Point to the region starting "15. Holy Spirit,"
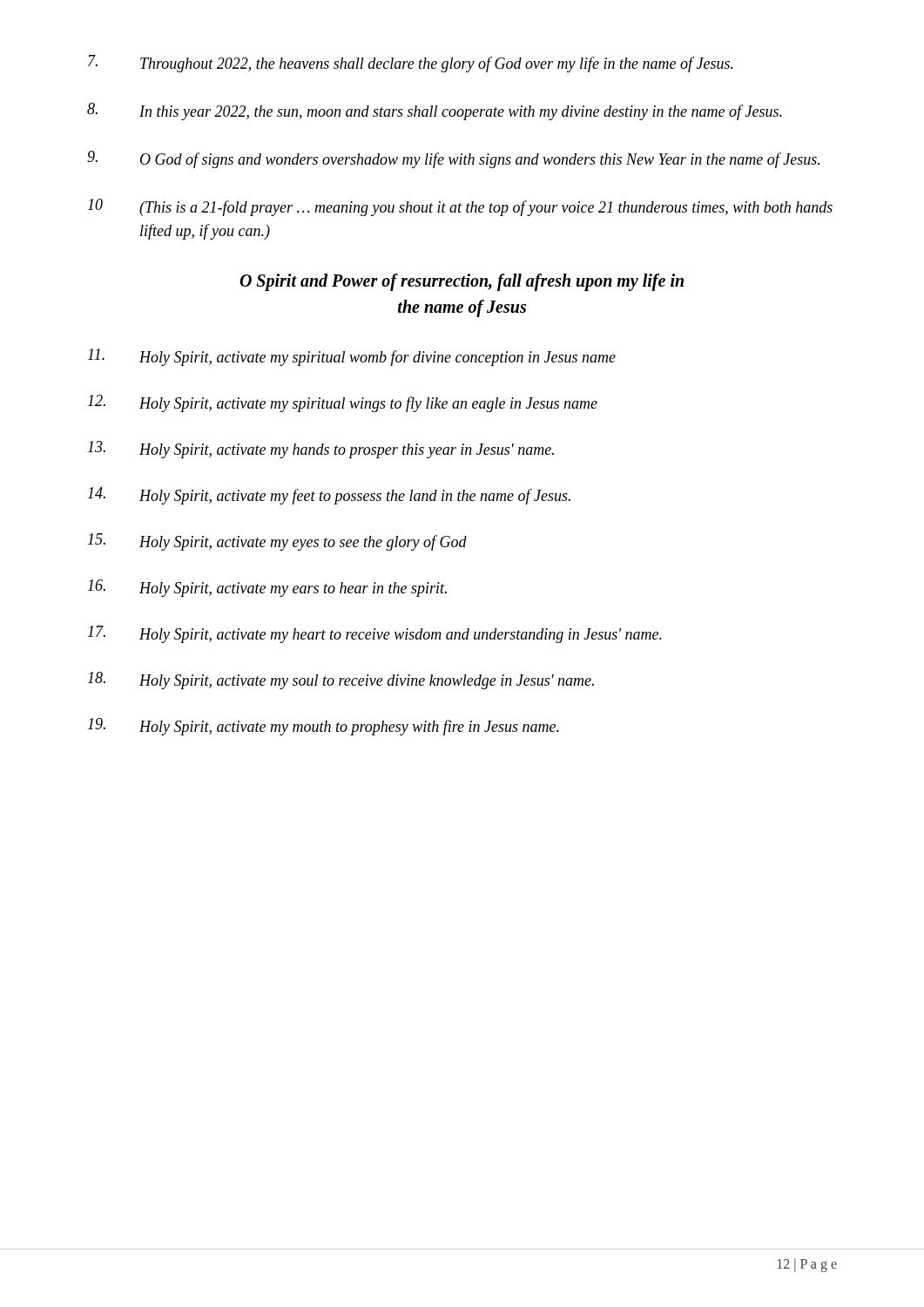This screenshot has height=1307, width=924. [277, 542]
